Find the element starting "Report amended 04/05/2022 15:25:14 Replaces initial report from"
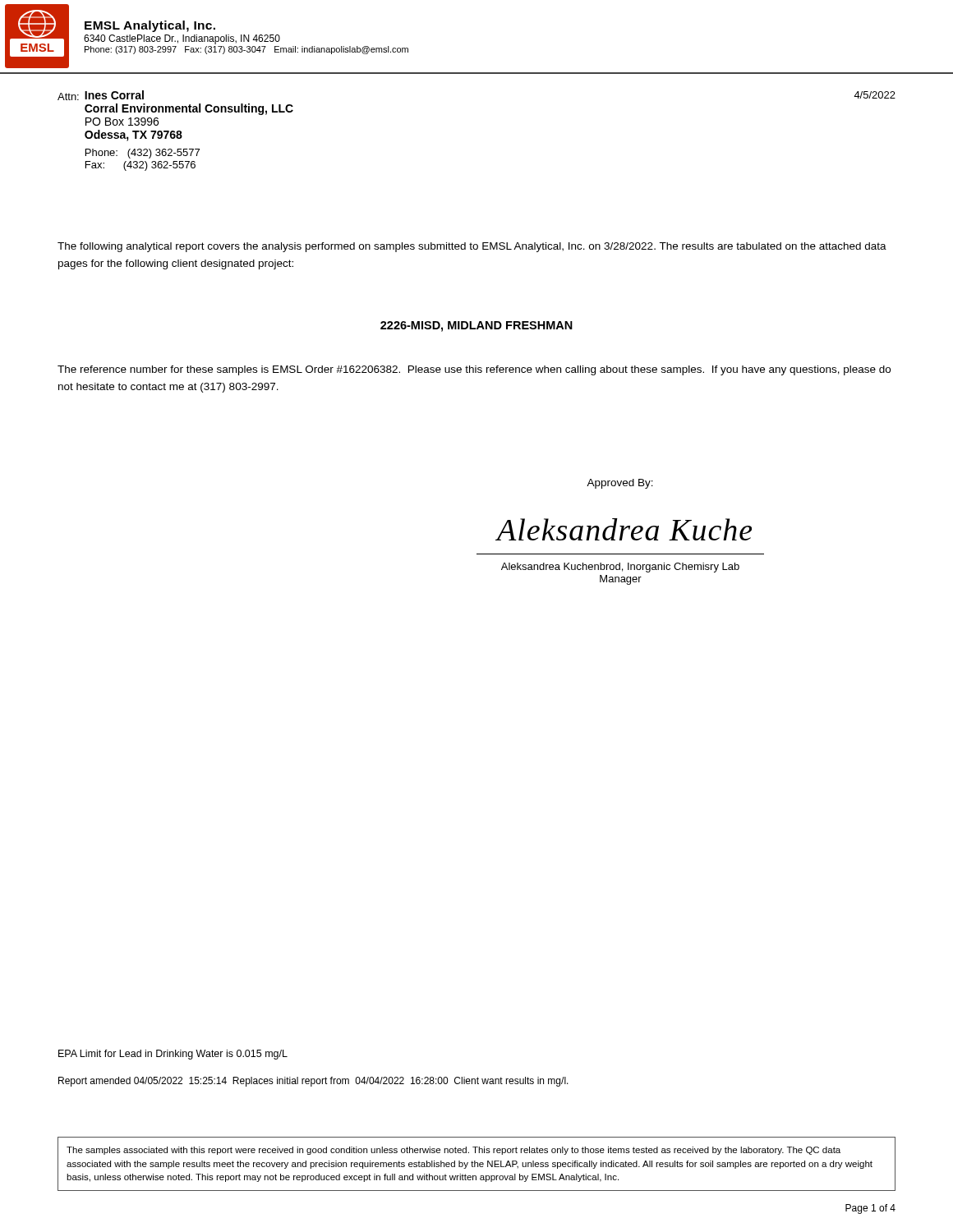 313,1081
